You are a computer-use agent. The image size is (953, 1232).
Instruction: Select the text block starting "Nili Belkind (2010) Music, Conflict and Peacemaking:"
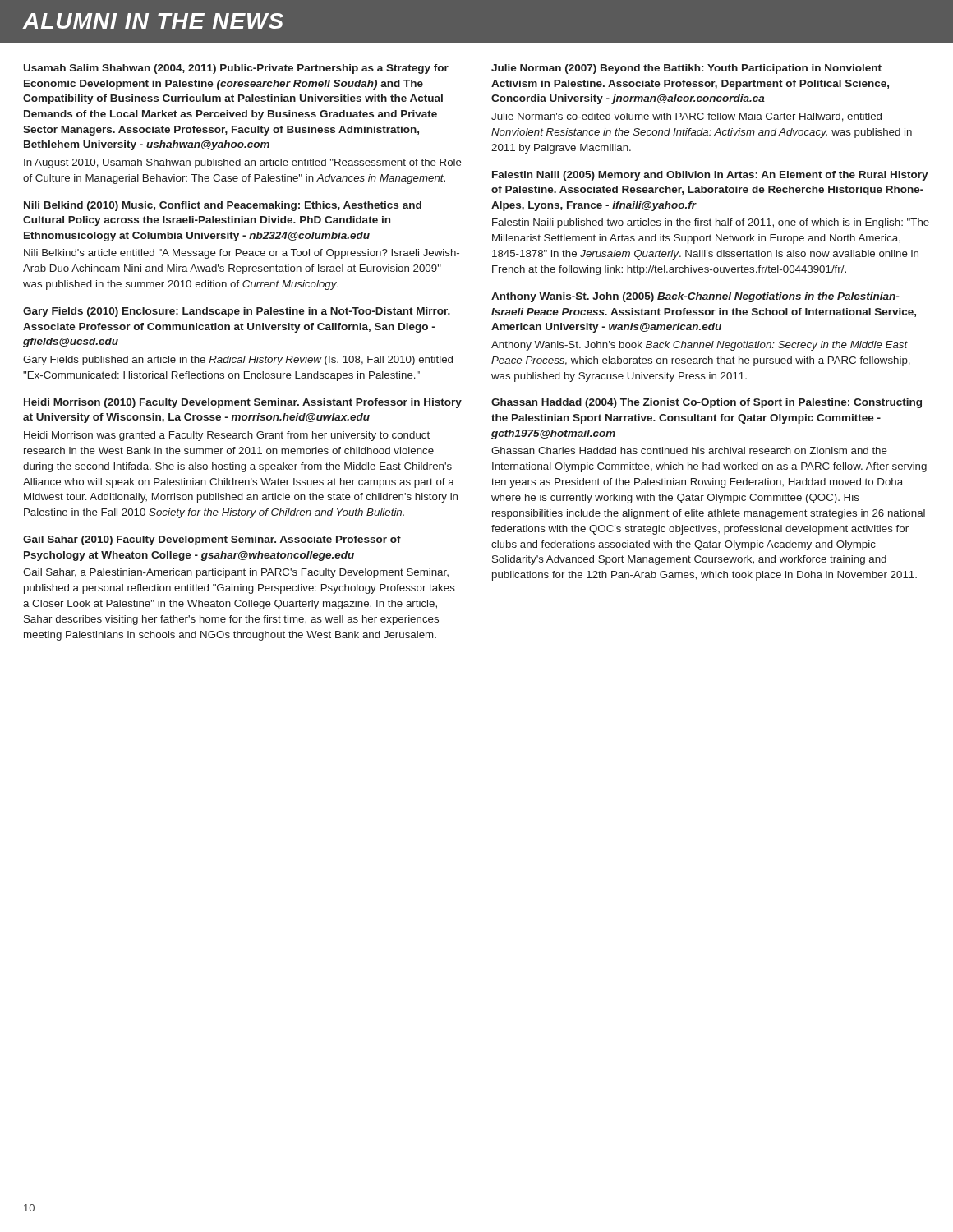click(x=242, y=245)
